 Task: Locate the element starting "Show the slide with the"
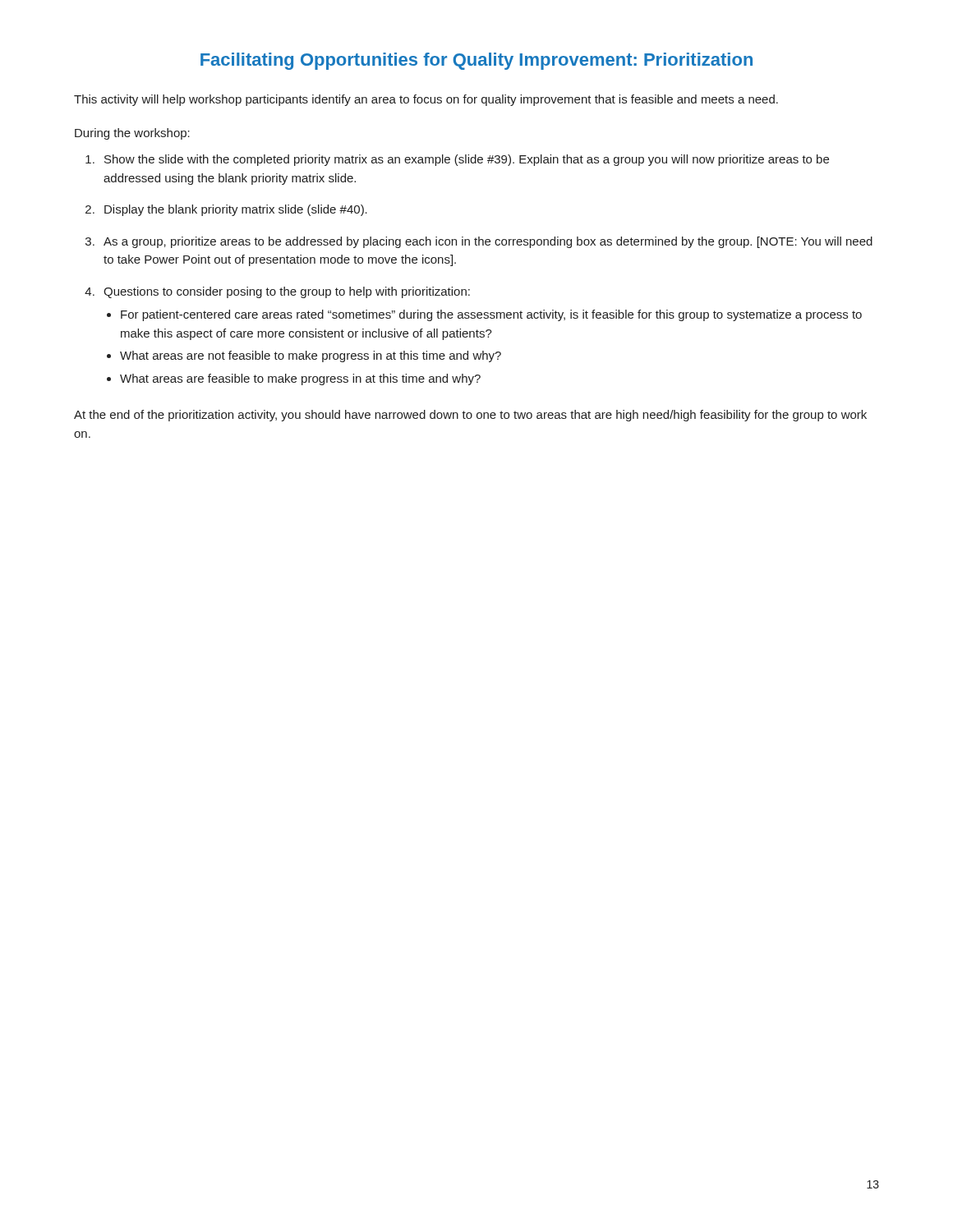467,168
